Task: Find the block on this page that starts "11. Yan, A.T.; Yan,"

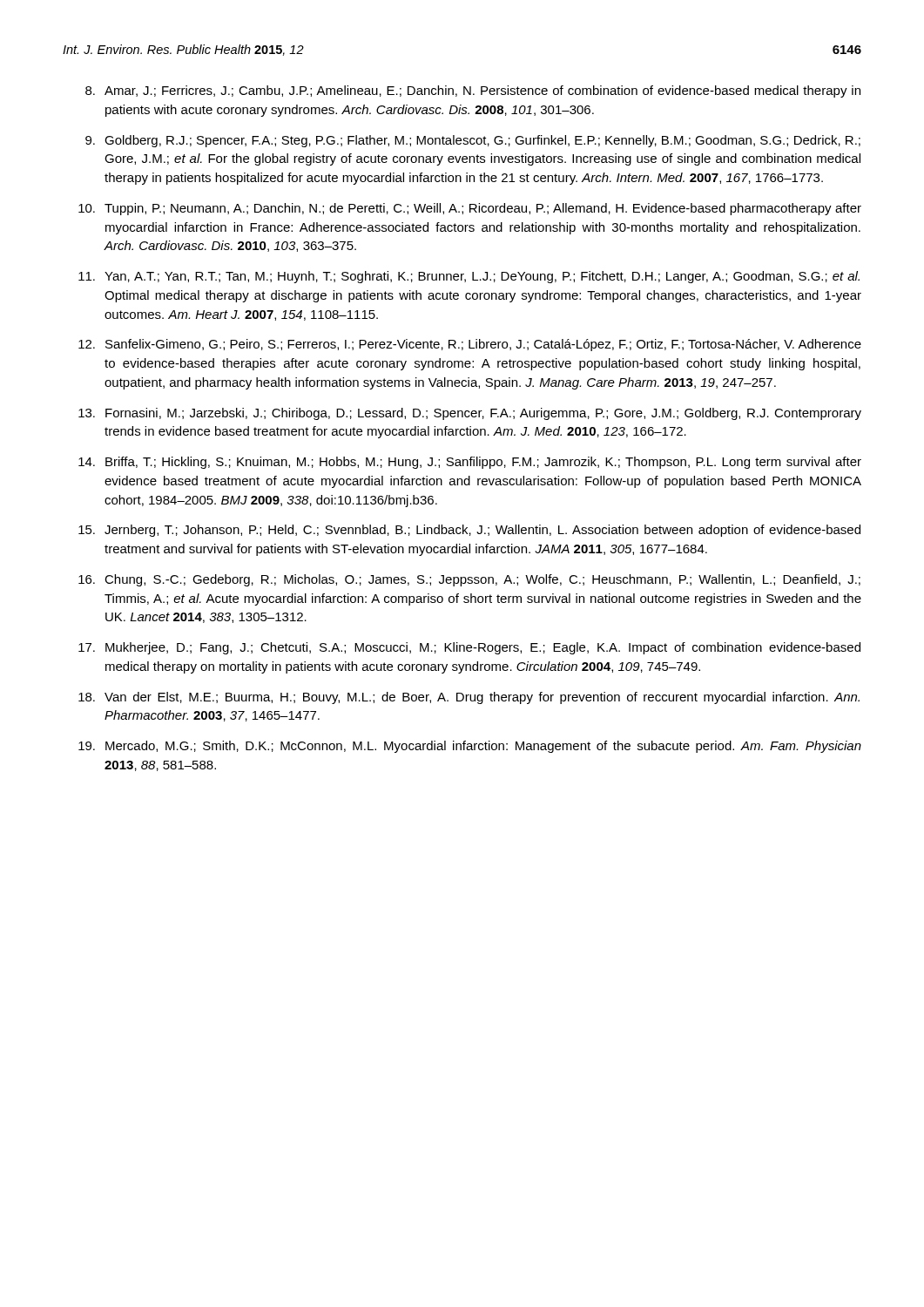Action: tap(462, 295)
